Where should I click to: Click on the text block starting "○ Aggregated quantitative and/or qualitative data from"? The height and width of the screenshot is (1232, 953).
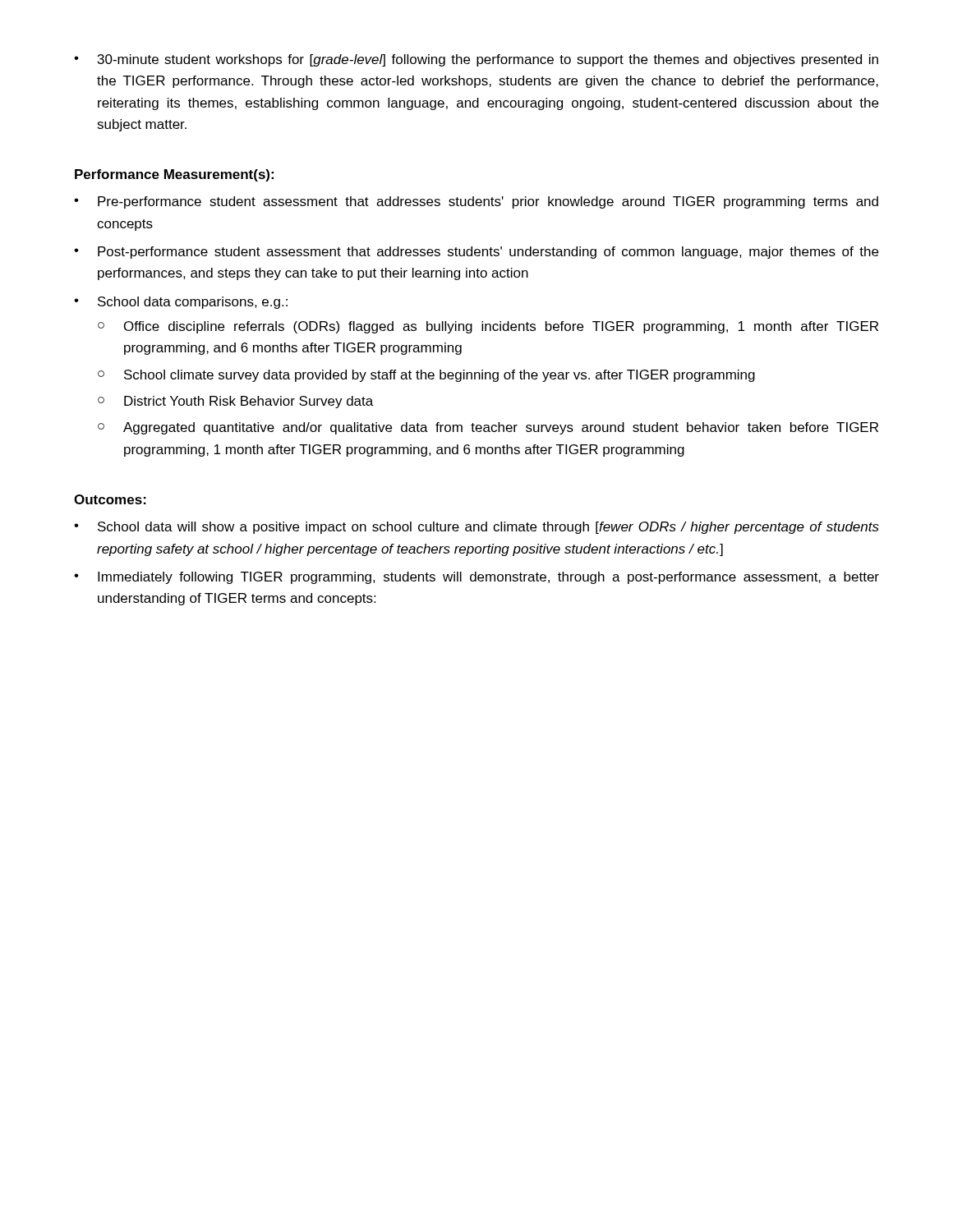pyautogui.click(x=488, y=439)
